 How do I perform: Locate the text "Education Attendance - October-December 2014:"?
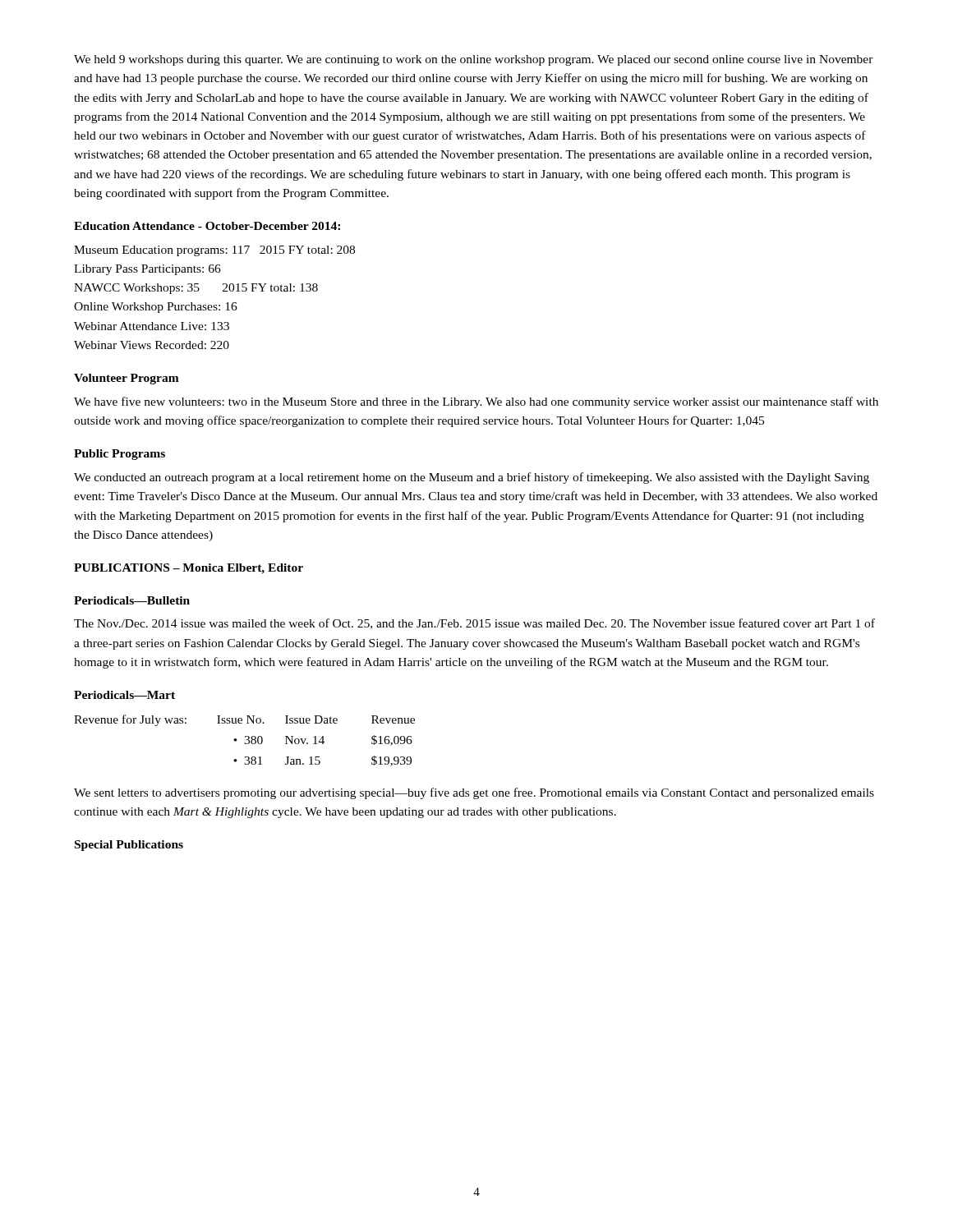pos(208,225)
